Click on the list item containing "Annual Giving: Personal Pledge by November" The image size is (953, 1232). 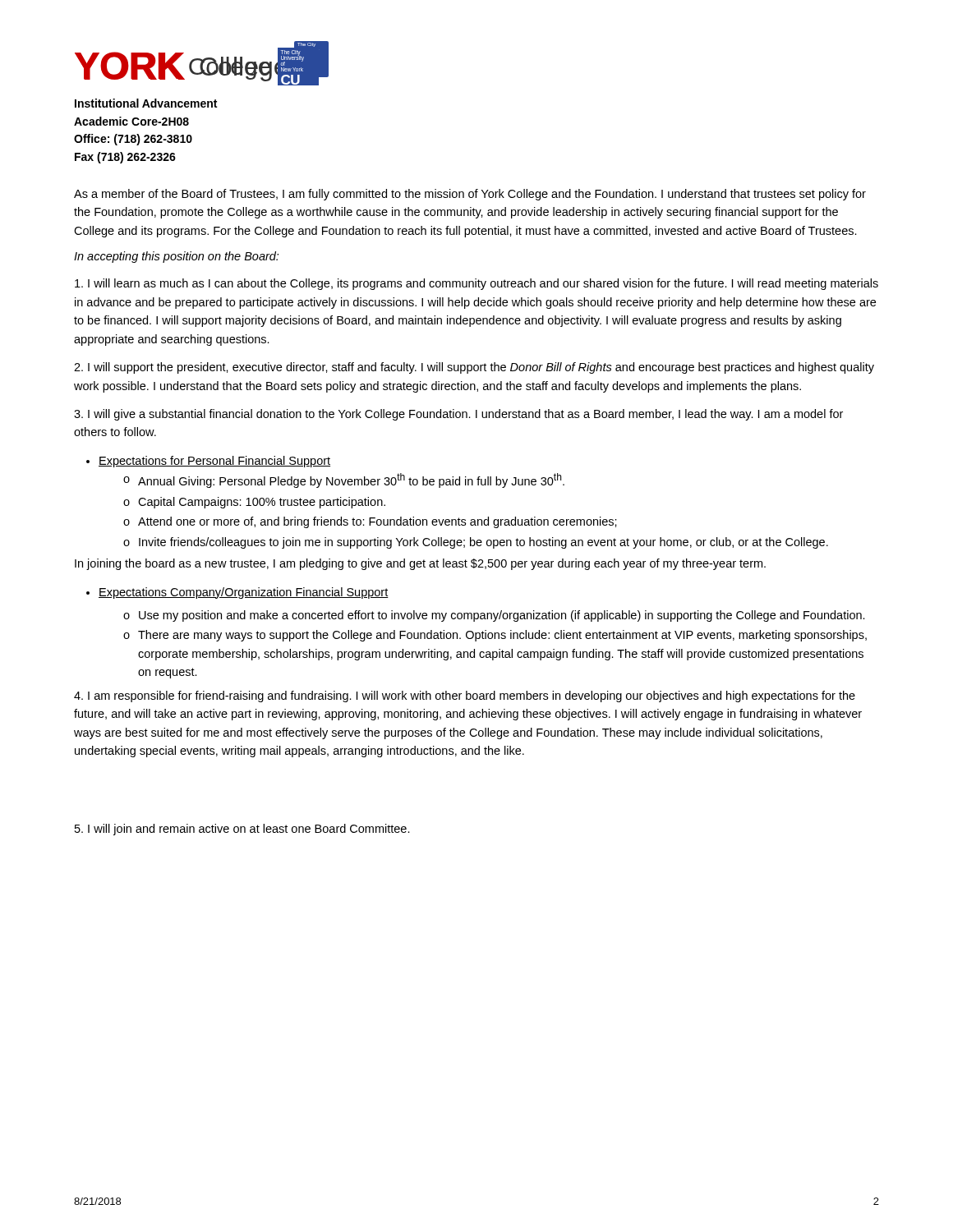(352, 480)
